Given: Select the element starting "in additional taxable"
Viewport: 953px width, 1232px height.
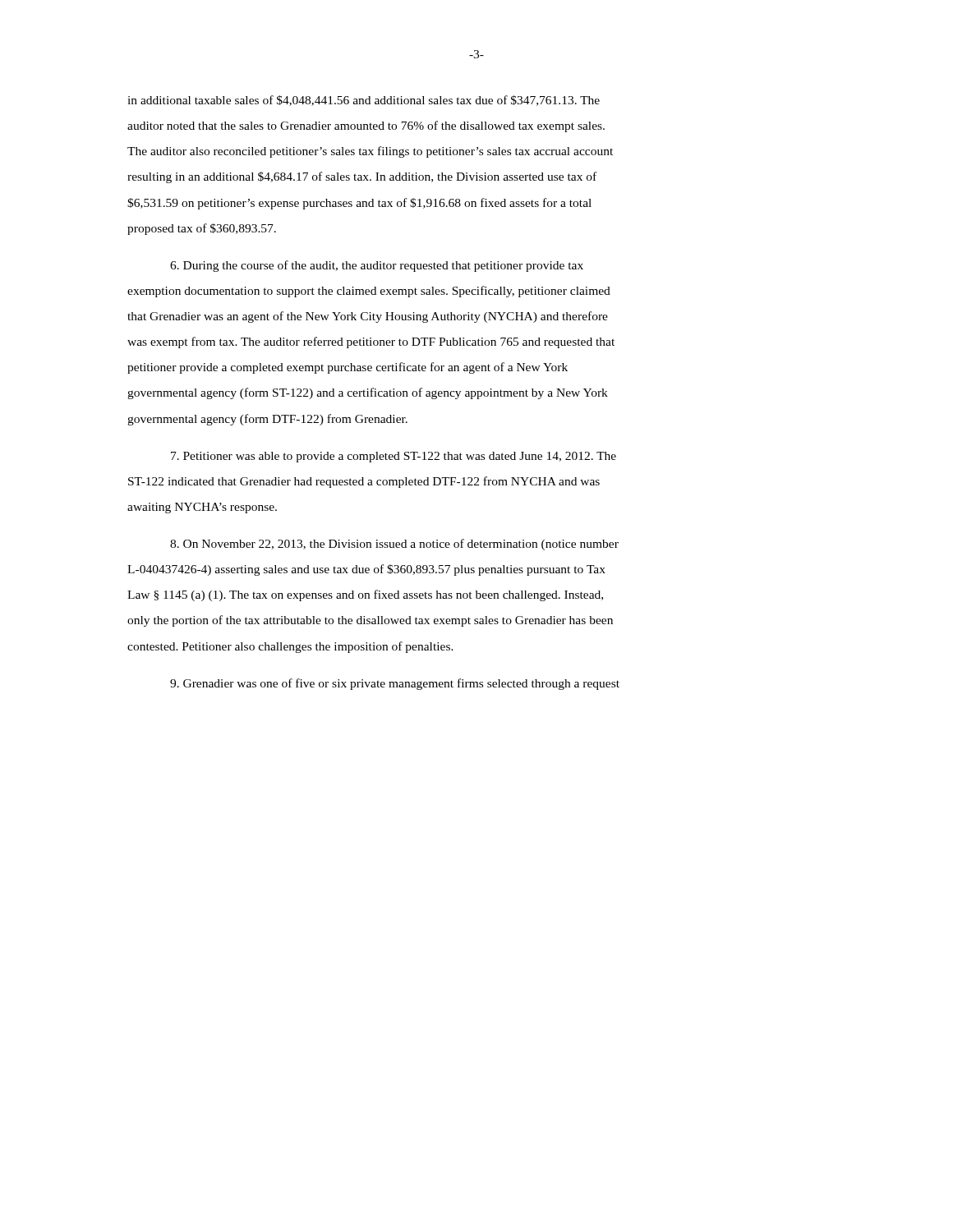Looking at the screenshot, I should 481,164.
